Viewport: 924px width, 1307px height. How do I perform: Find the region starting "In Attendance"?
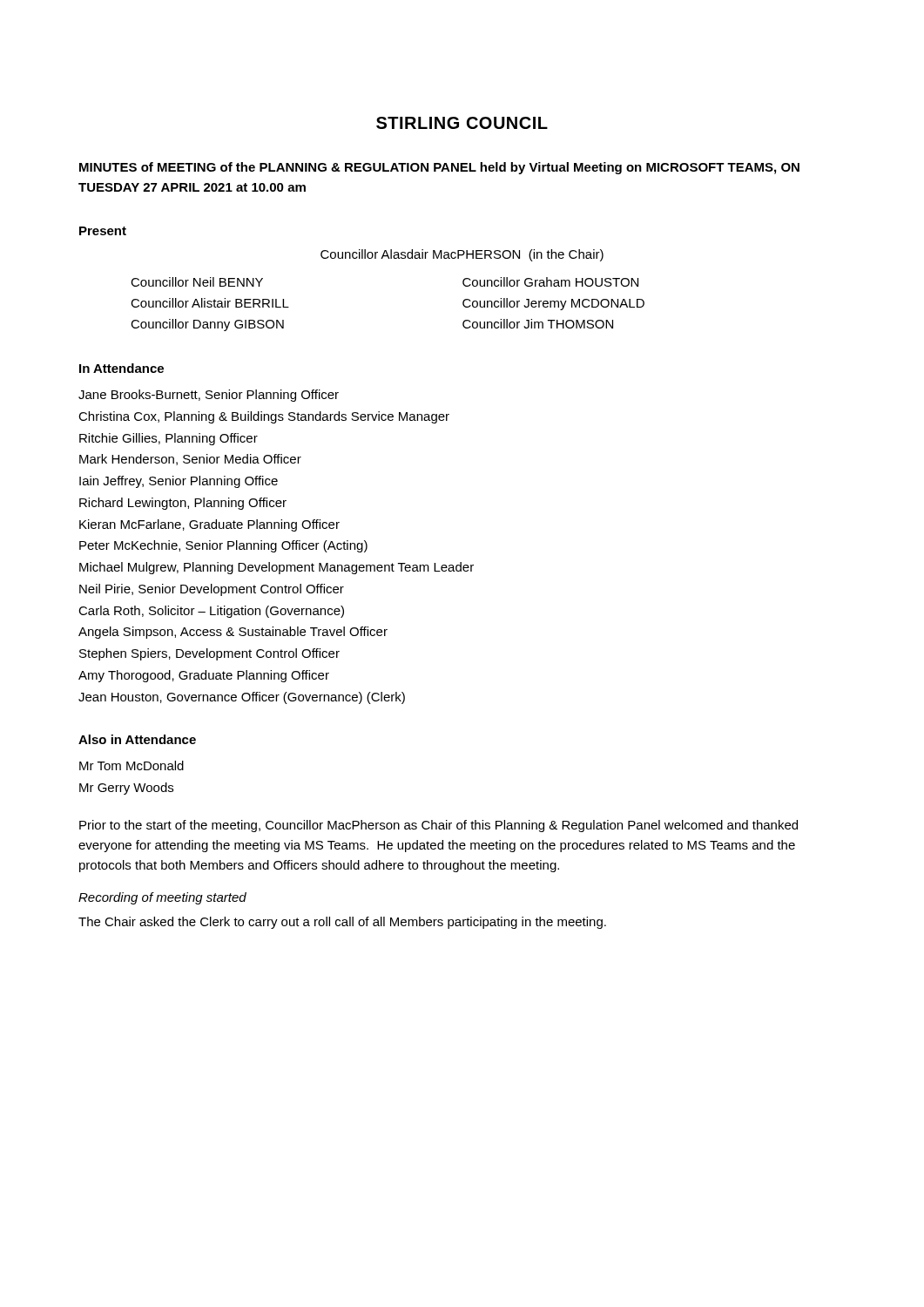click(x=121, y=368)
